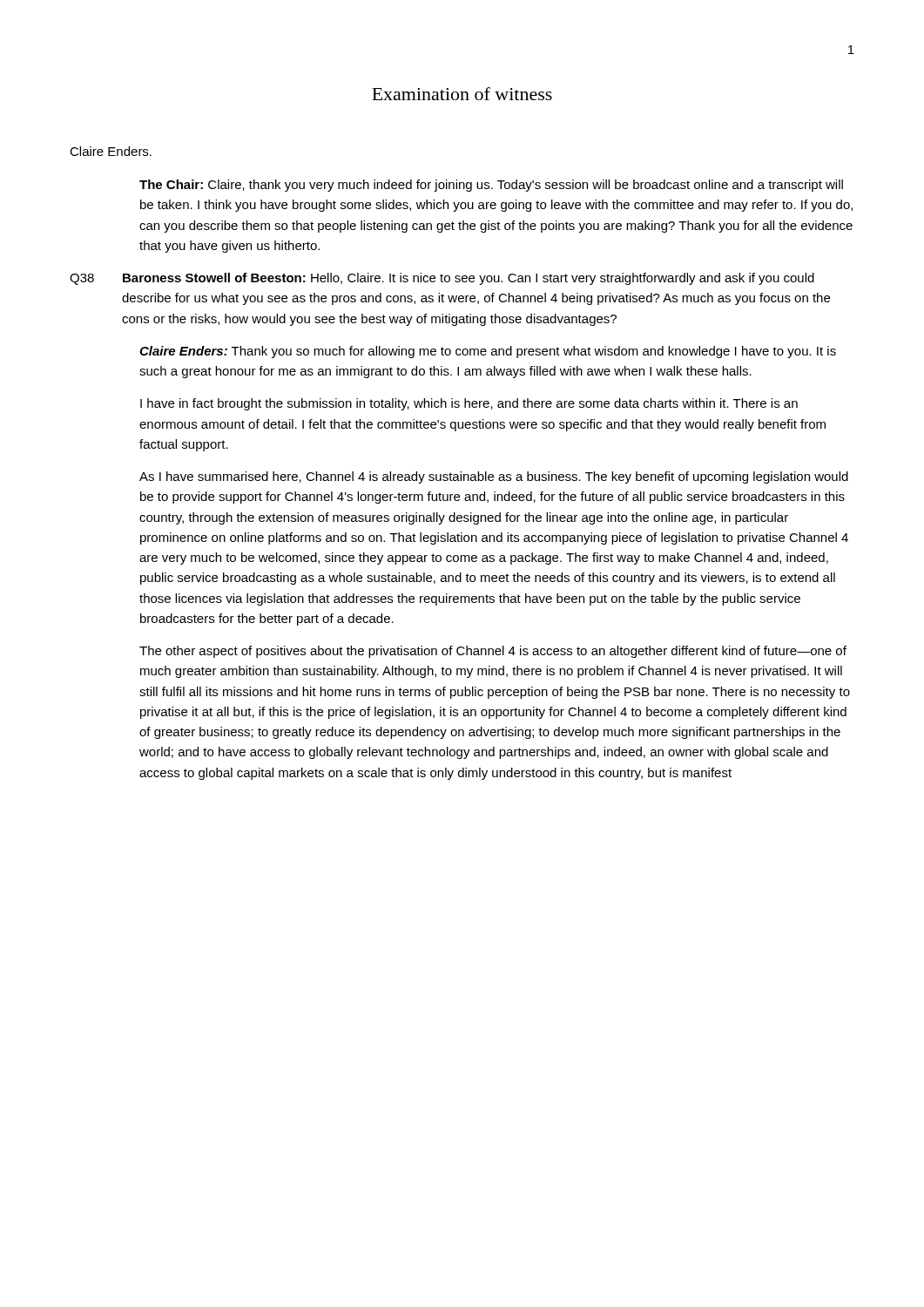Find the block on this page that starts "I have in fact brought the submission in"
This screenshot has width=924, height=1307.
click(x=483, y=423)
